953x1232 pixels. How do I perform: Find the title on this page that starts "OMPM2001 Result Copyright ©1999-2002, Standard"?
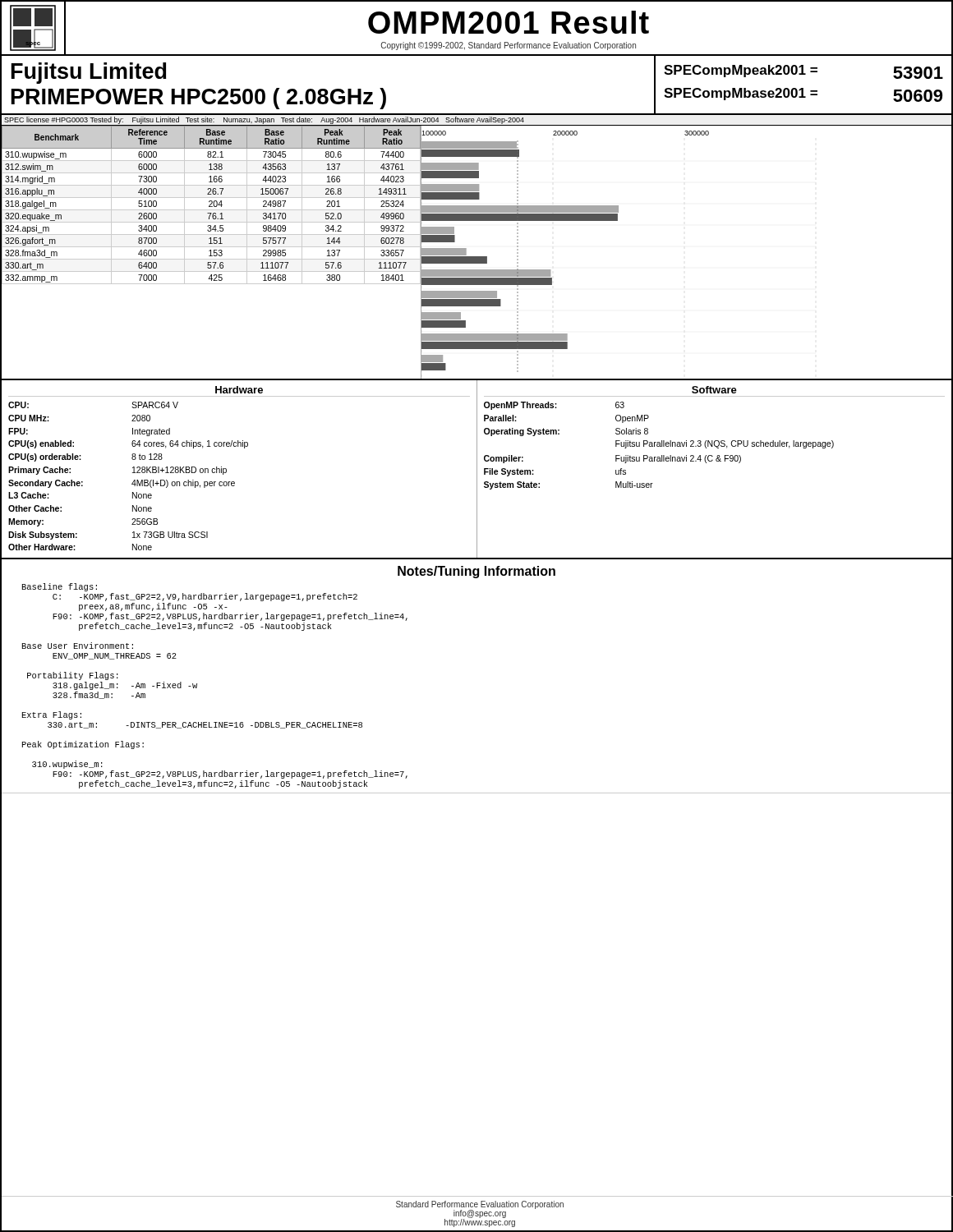click(x=509, y=28)
